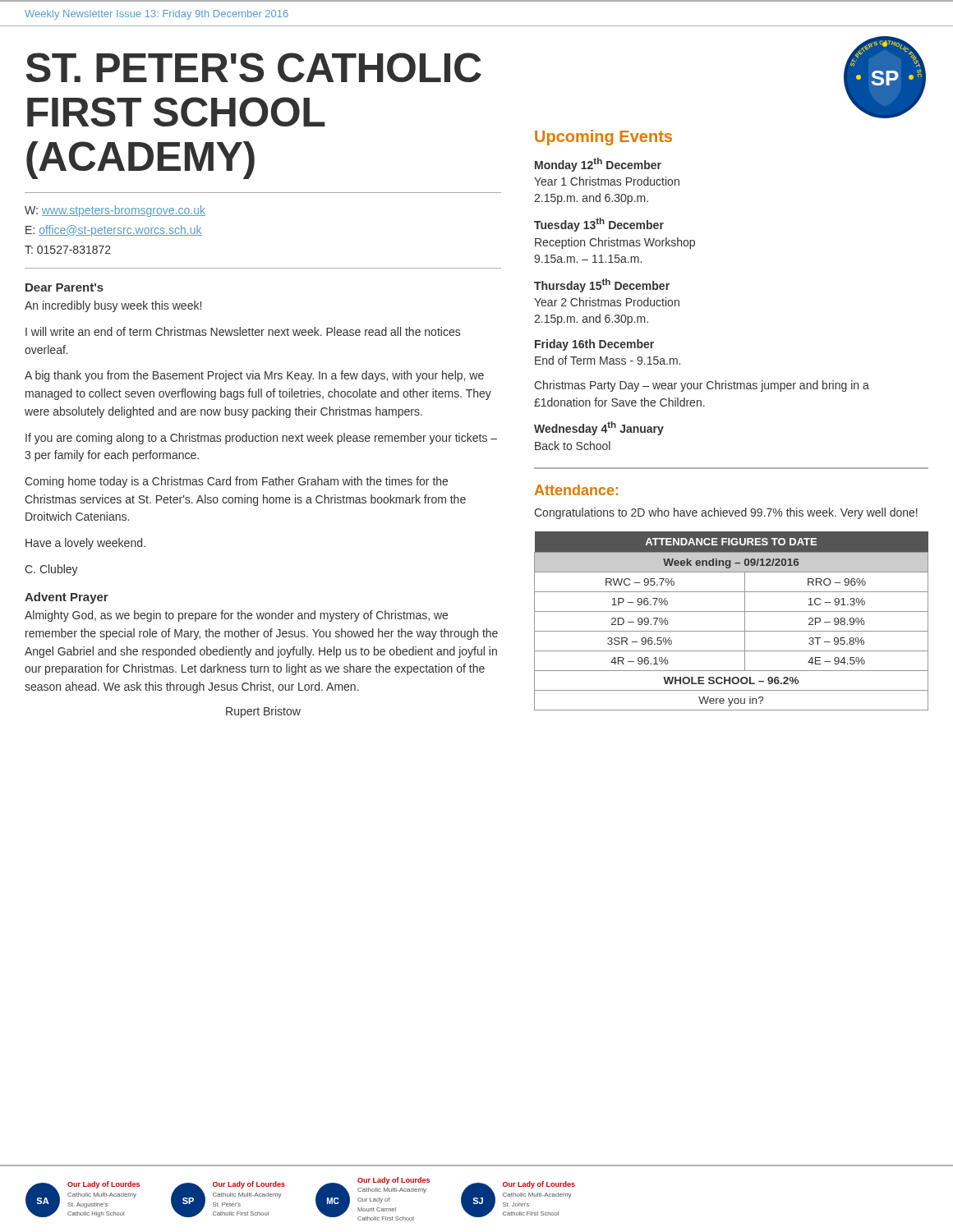Where is the passage that starts "Almighty God, as we begin to prepare"?
This screenshot has width=953, height=1232.
pos(261,651)
